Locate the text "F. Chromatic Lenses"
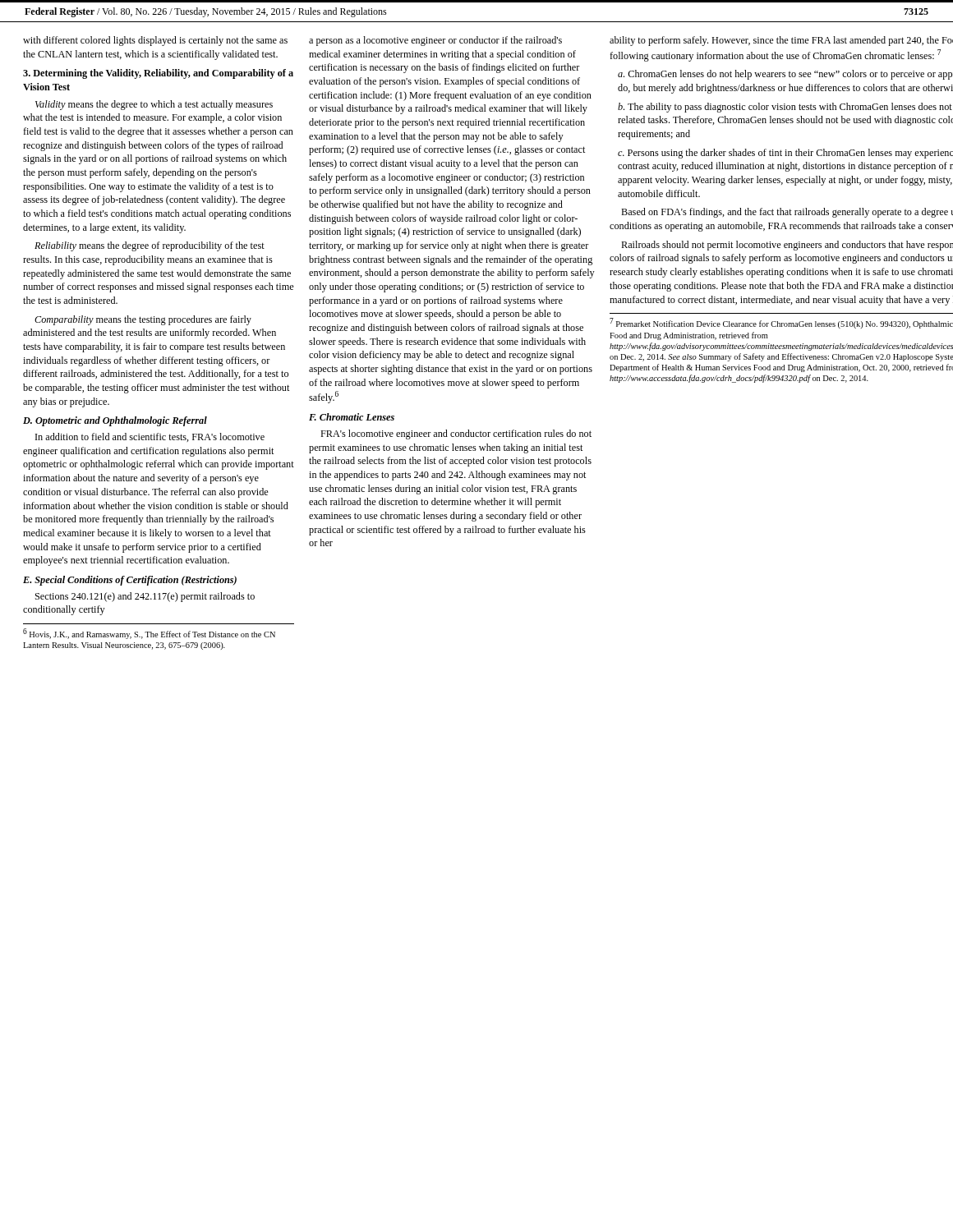Image resolution: width=953 pixels, height=1232 pixels. (352, 417)
